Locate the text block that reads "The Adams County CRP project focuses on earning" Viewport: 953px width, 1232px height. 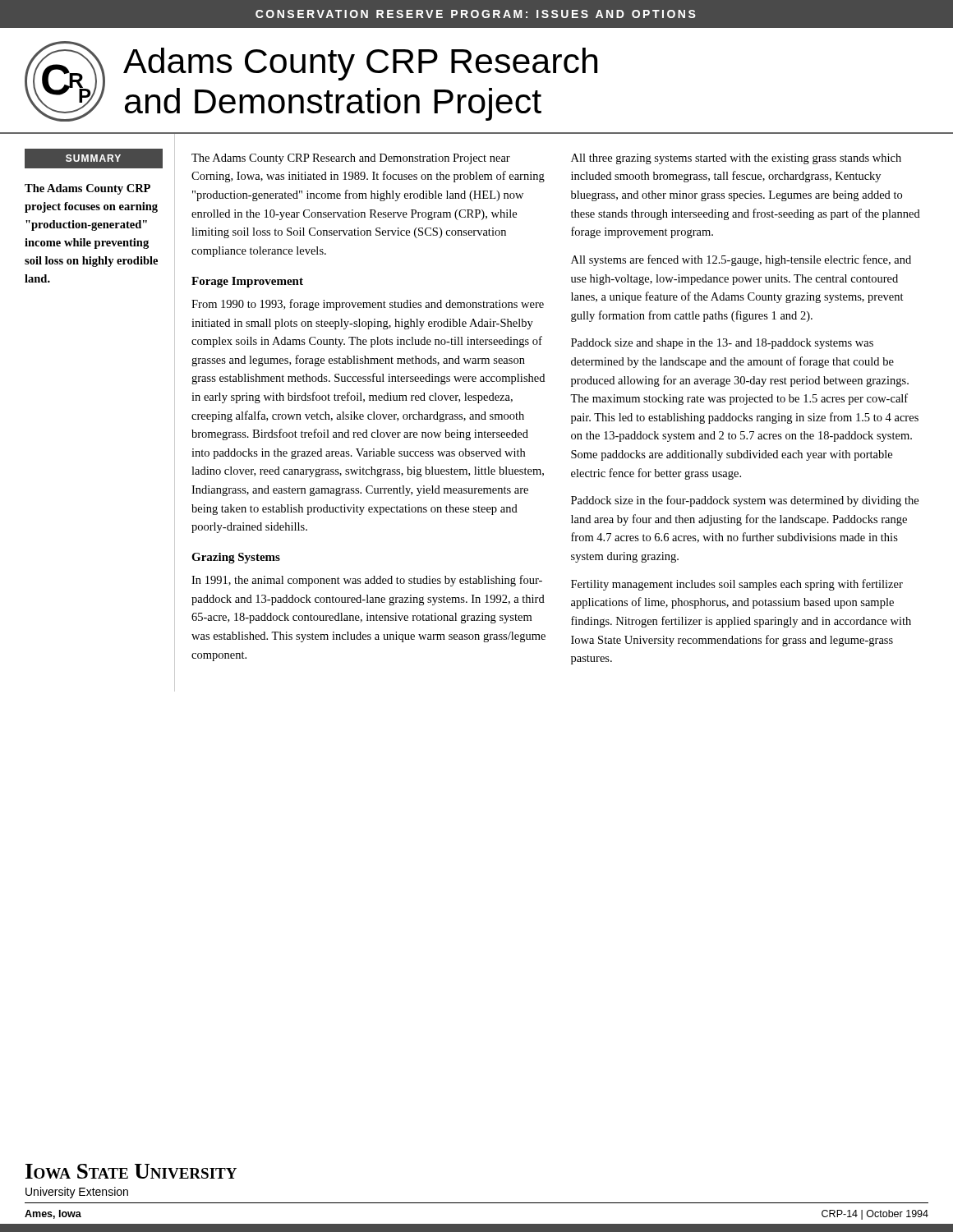(x=91, y=233)
